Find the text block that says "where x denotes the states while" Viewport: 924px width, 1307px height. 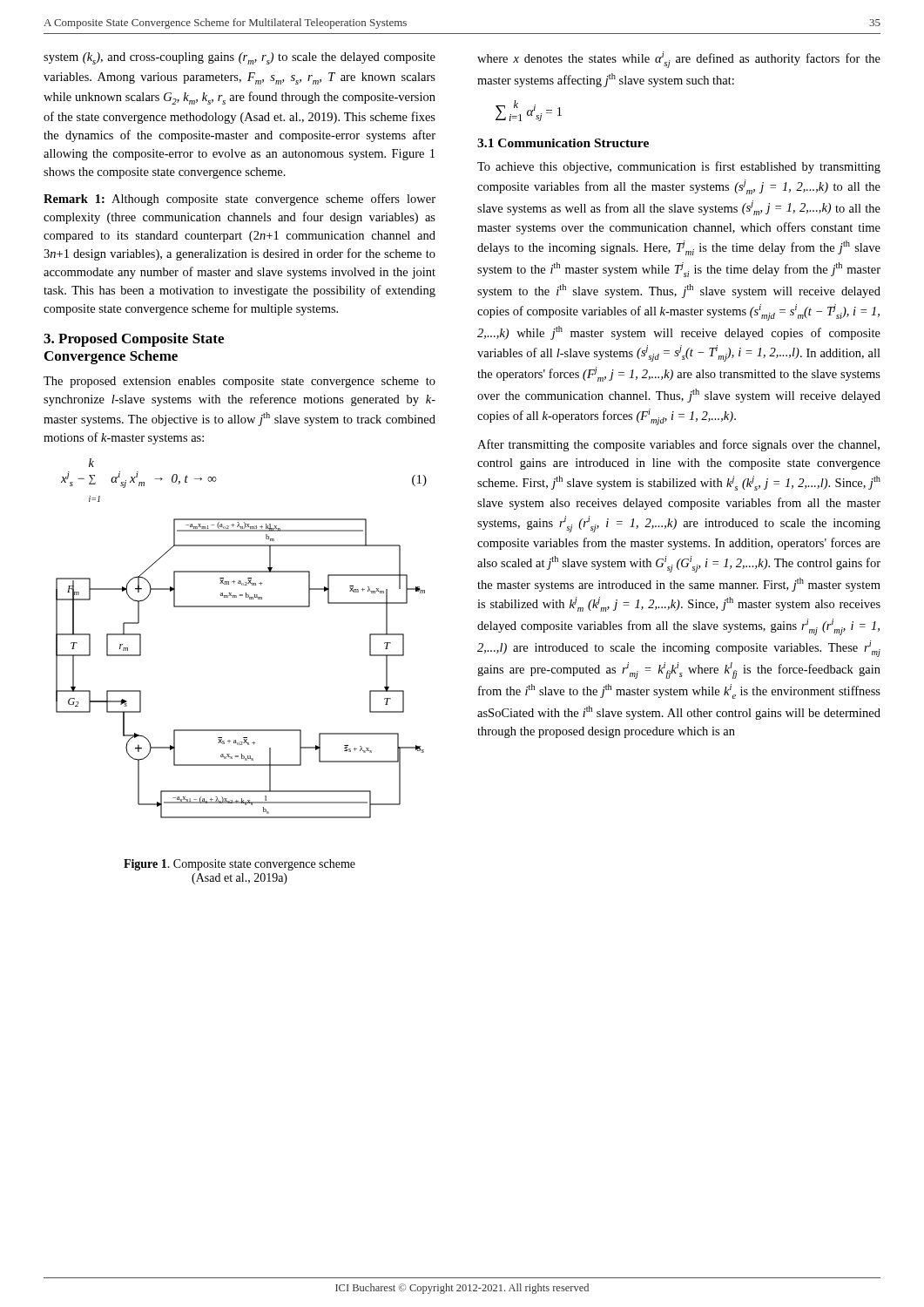click(x=679, y=69)
